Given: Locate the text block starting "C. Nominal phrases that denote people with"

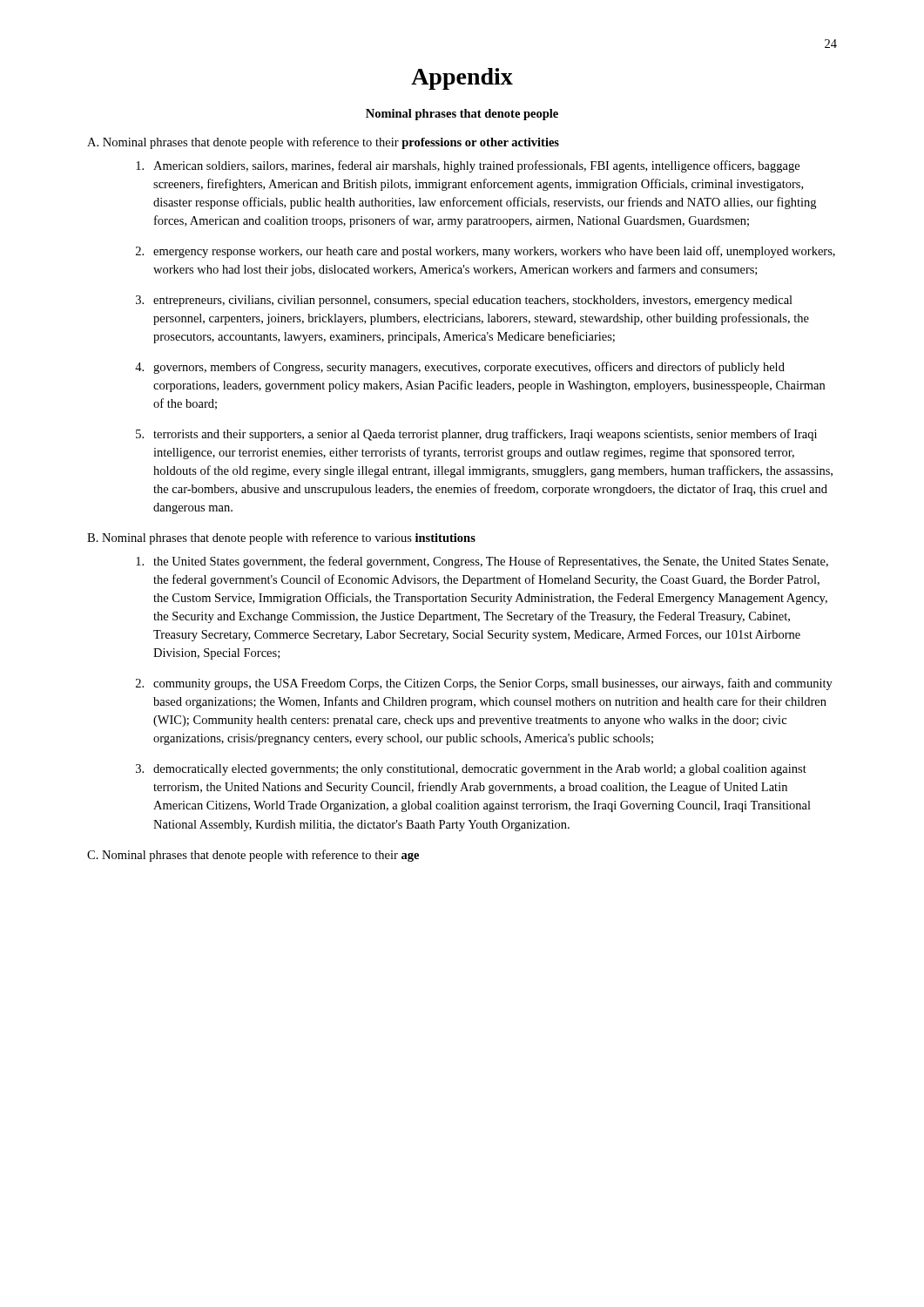Looking at the screenshot, I should click(253, 854).
